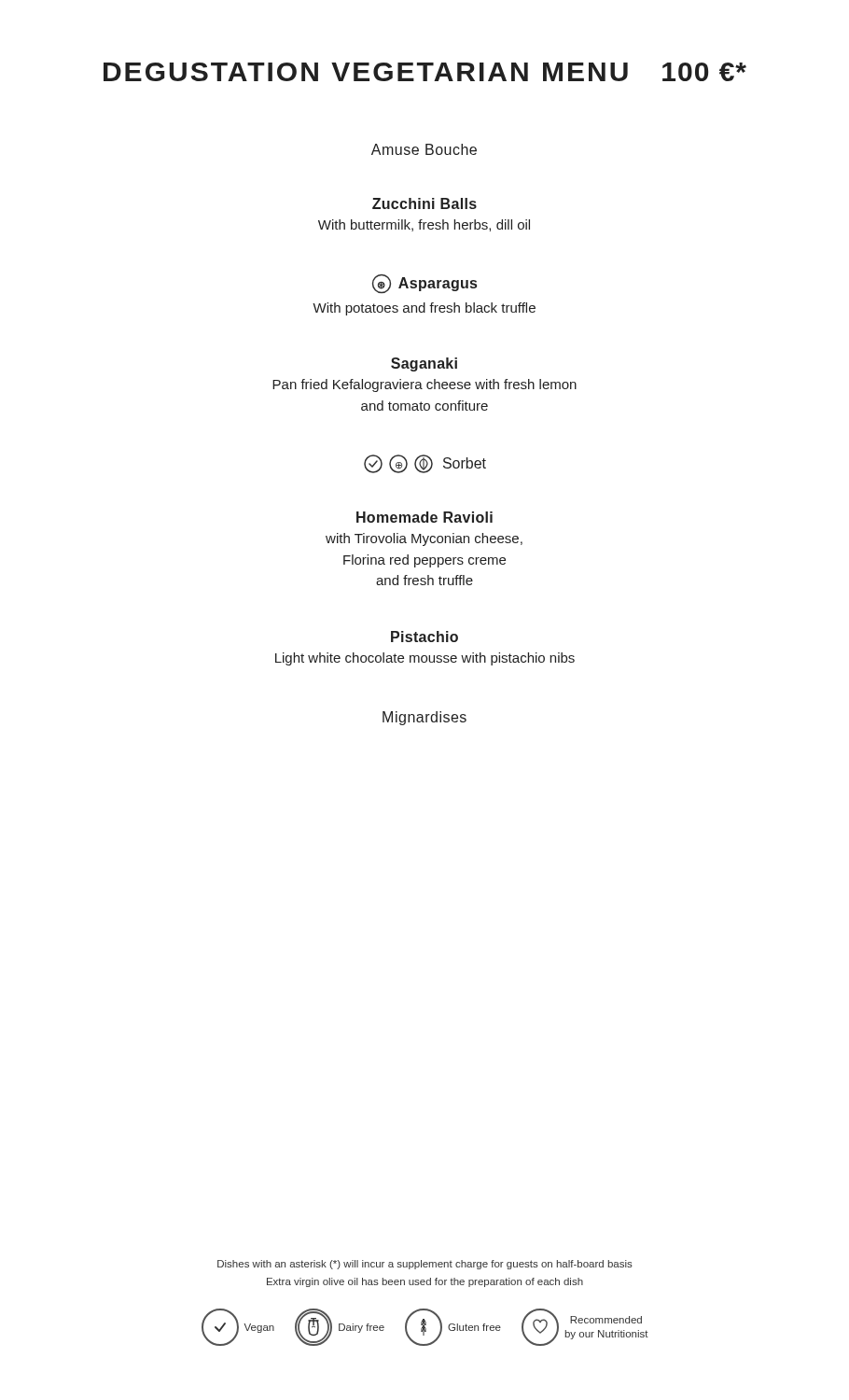Point to the block beginning "Dishes with an asterisk"
Screen dimensions: 1400x849
[424, 1273]
